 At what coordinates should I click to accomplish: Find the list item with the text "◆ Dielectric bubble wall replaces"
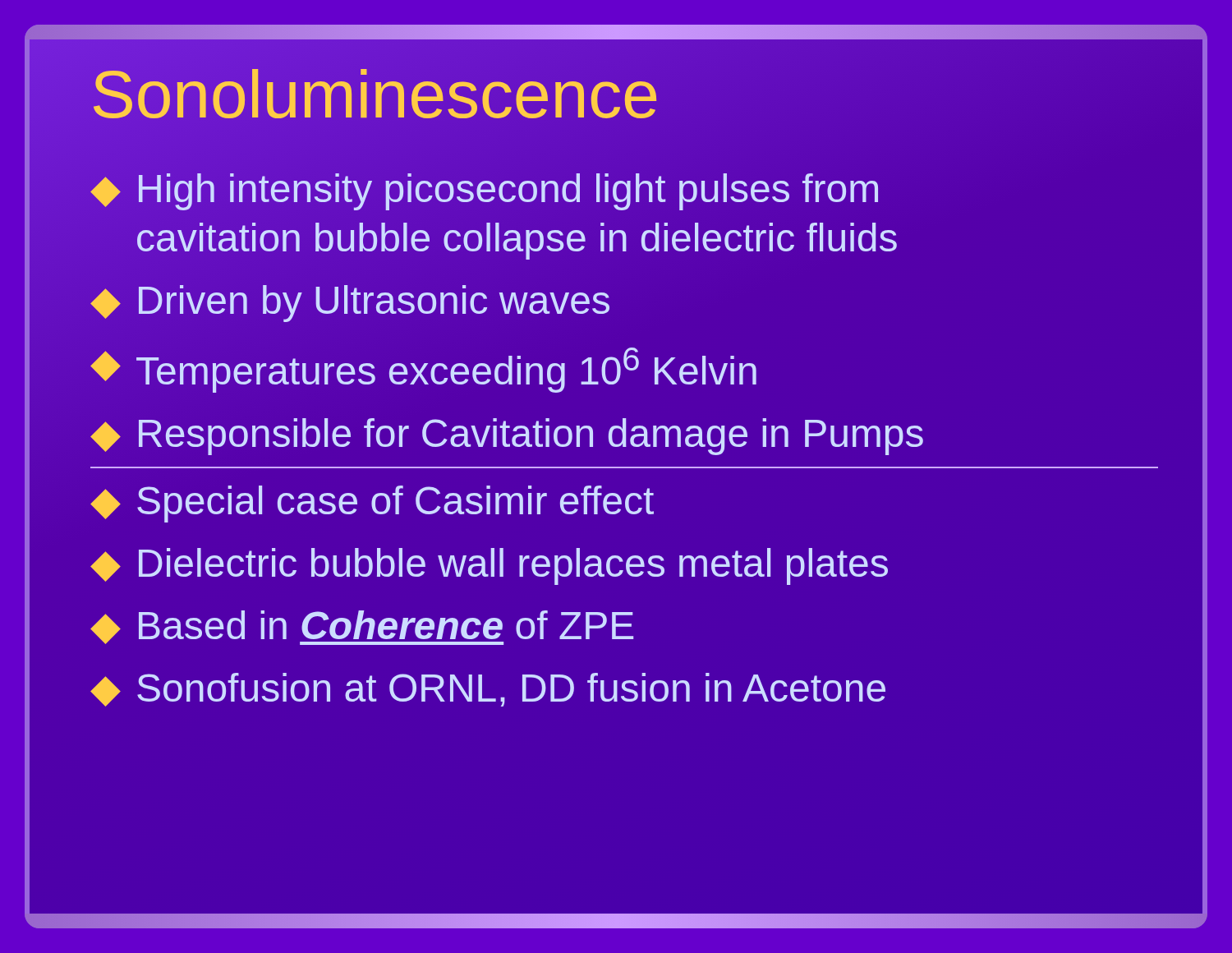(624, 564)
